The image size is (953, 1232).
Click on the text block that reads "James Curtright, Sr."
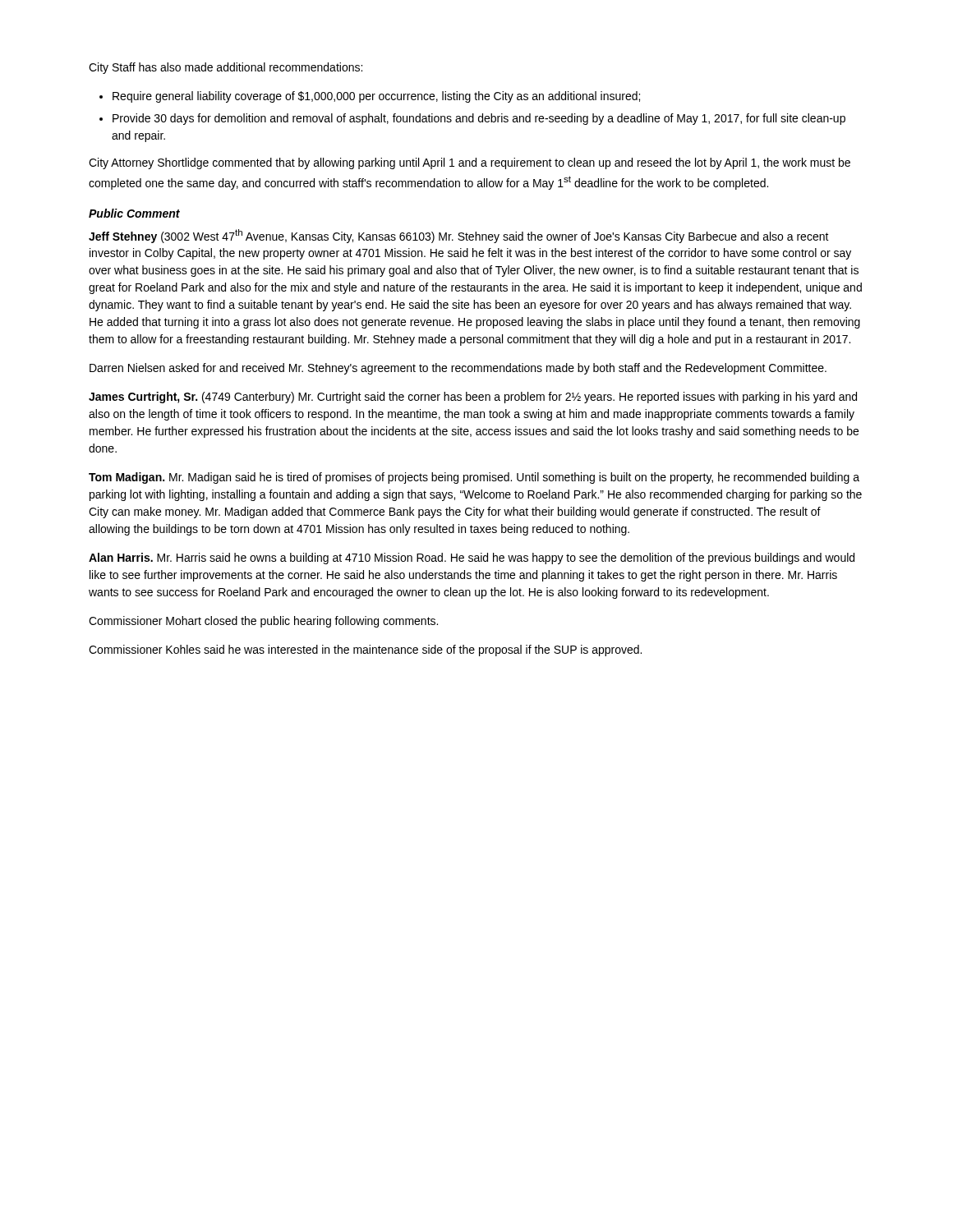pos(474,423)
